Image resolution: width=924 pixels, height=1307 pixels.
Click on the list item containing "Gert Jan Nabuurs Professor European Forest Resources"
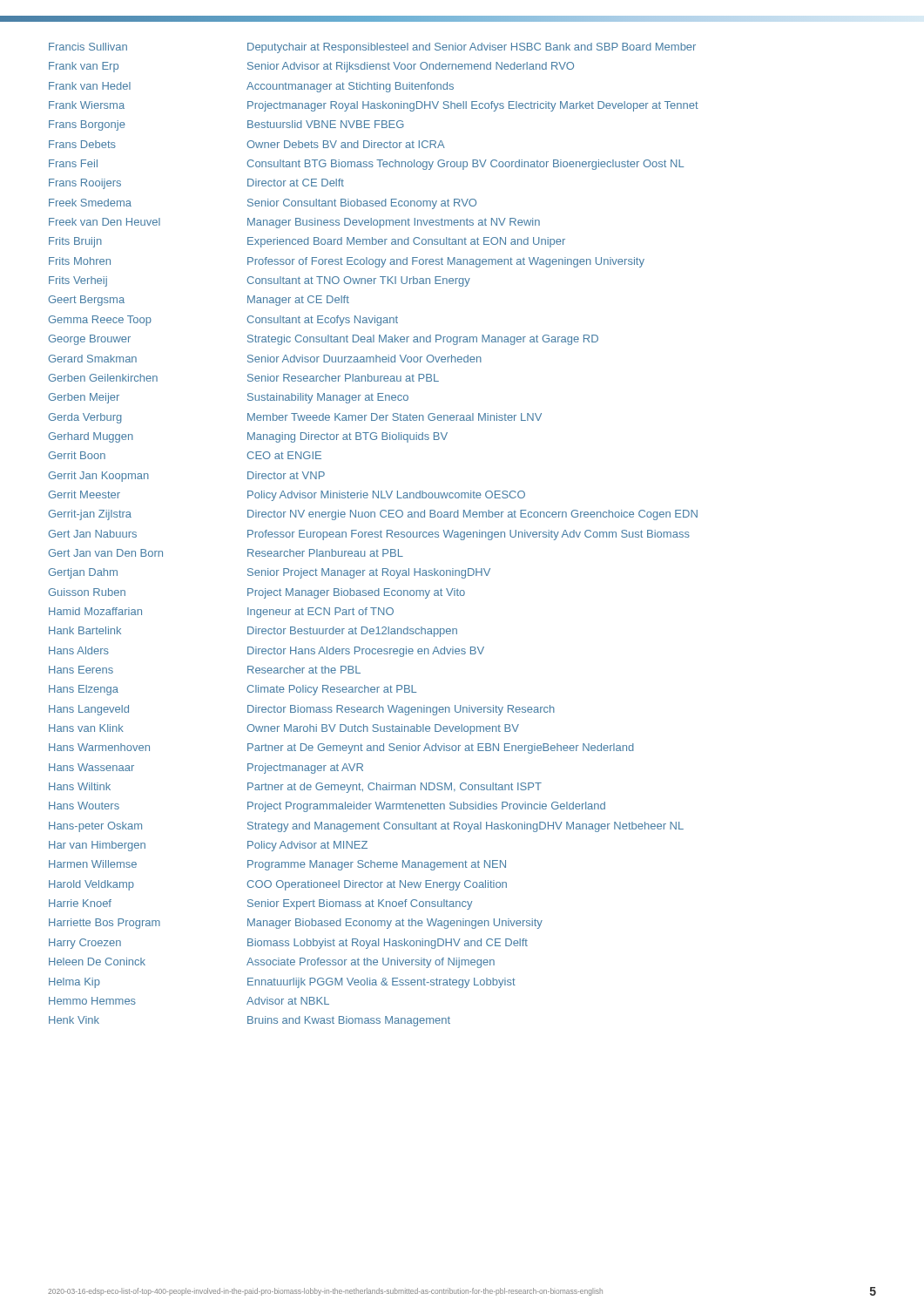coord(462,534)
